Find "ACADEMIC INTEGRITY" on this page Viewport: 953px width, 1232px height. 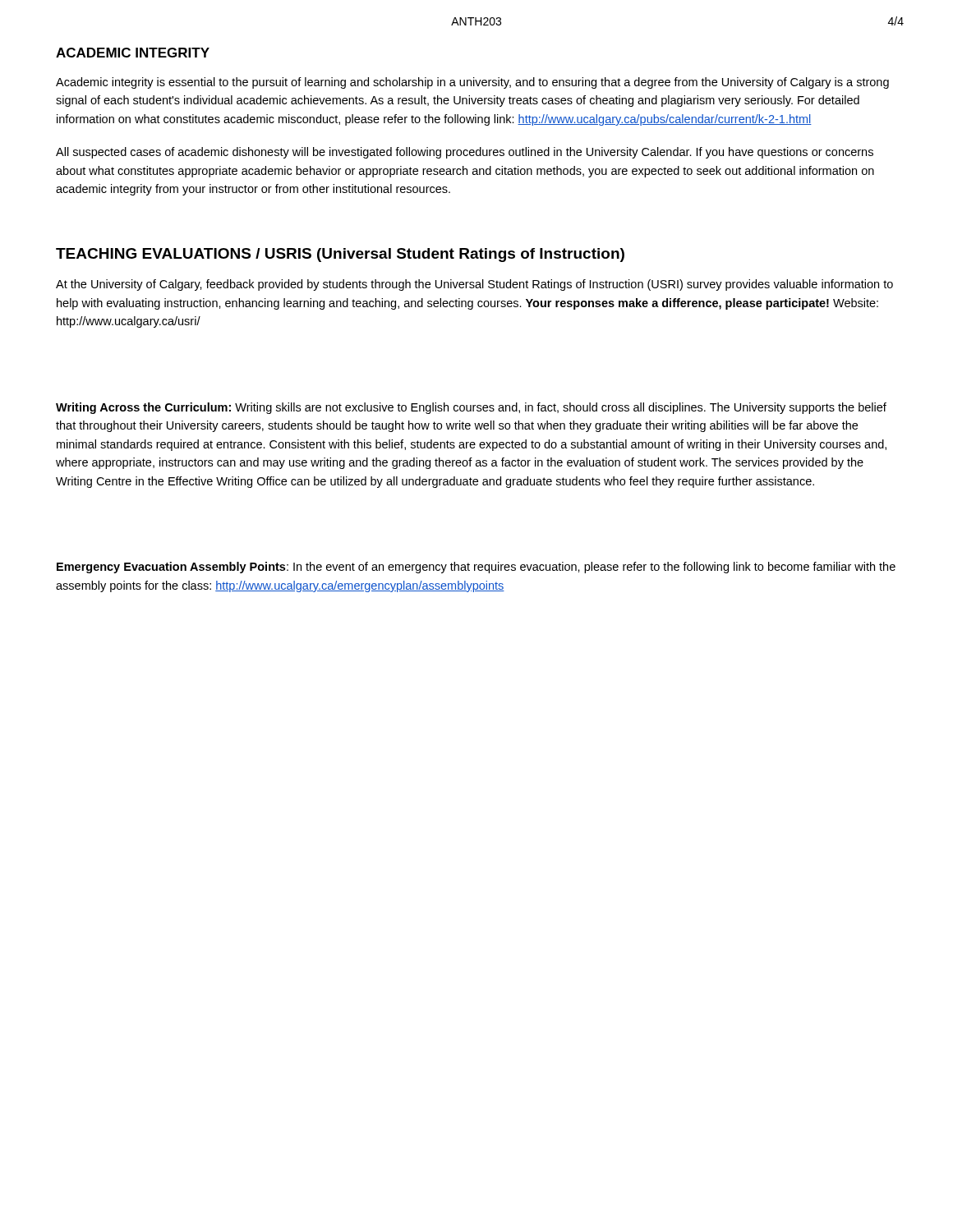tap(133, 53)
